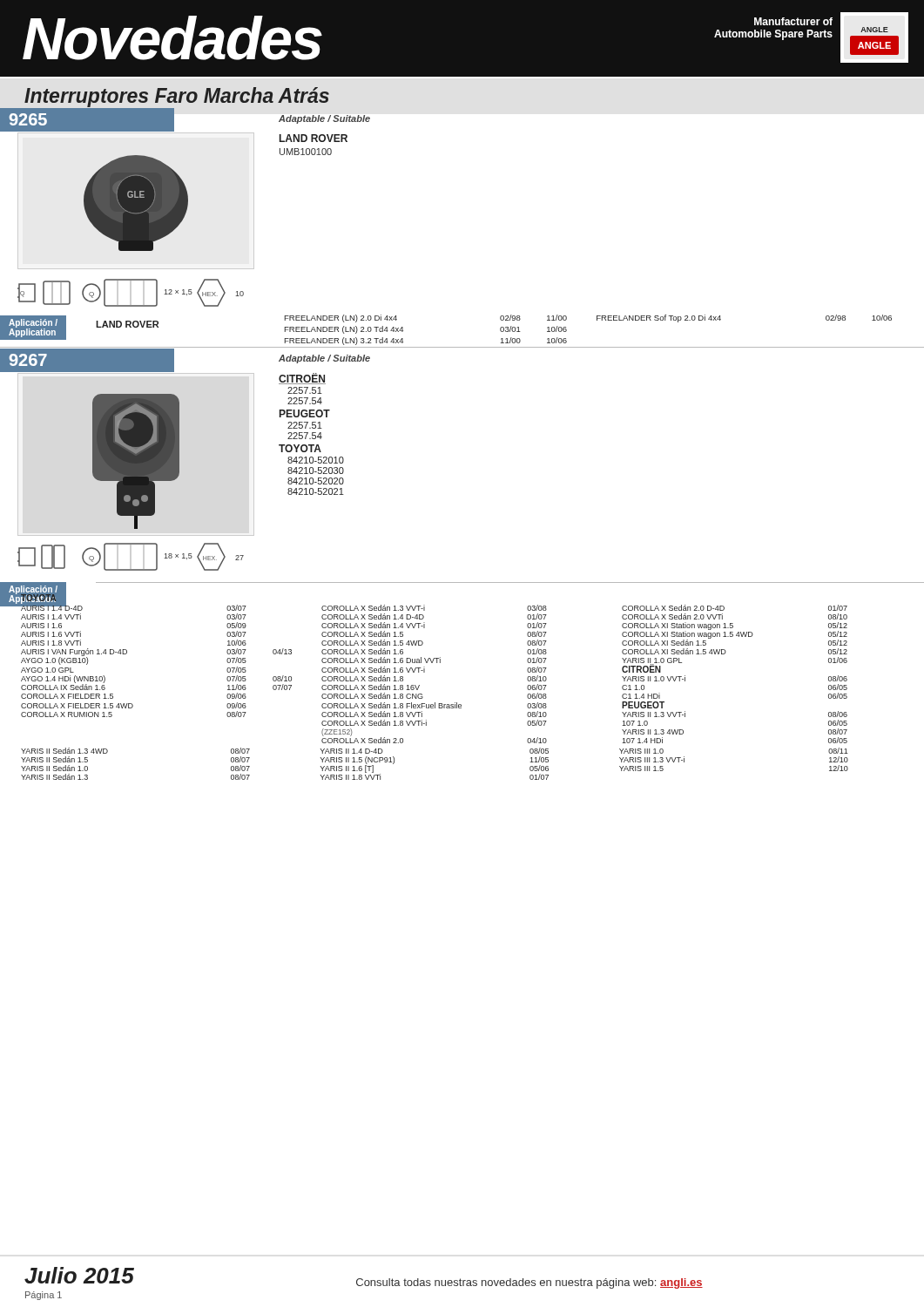Locate the block of text that opens with "CITROËN 2257.51 2257.54 PEUGEOT 2257.51 2257.54 TOYOTA 84210-52010"

[x=311, y=435]
